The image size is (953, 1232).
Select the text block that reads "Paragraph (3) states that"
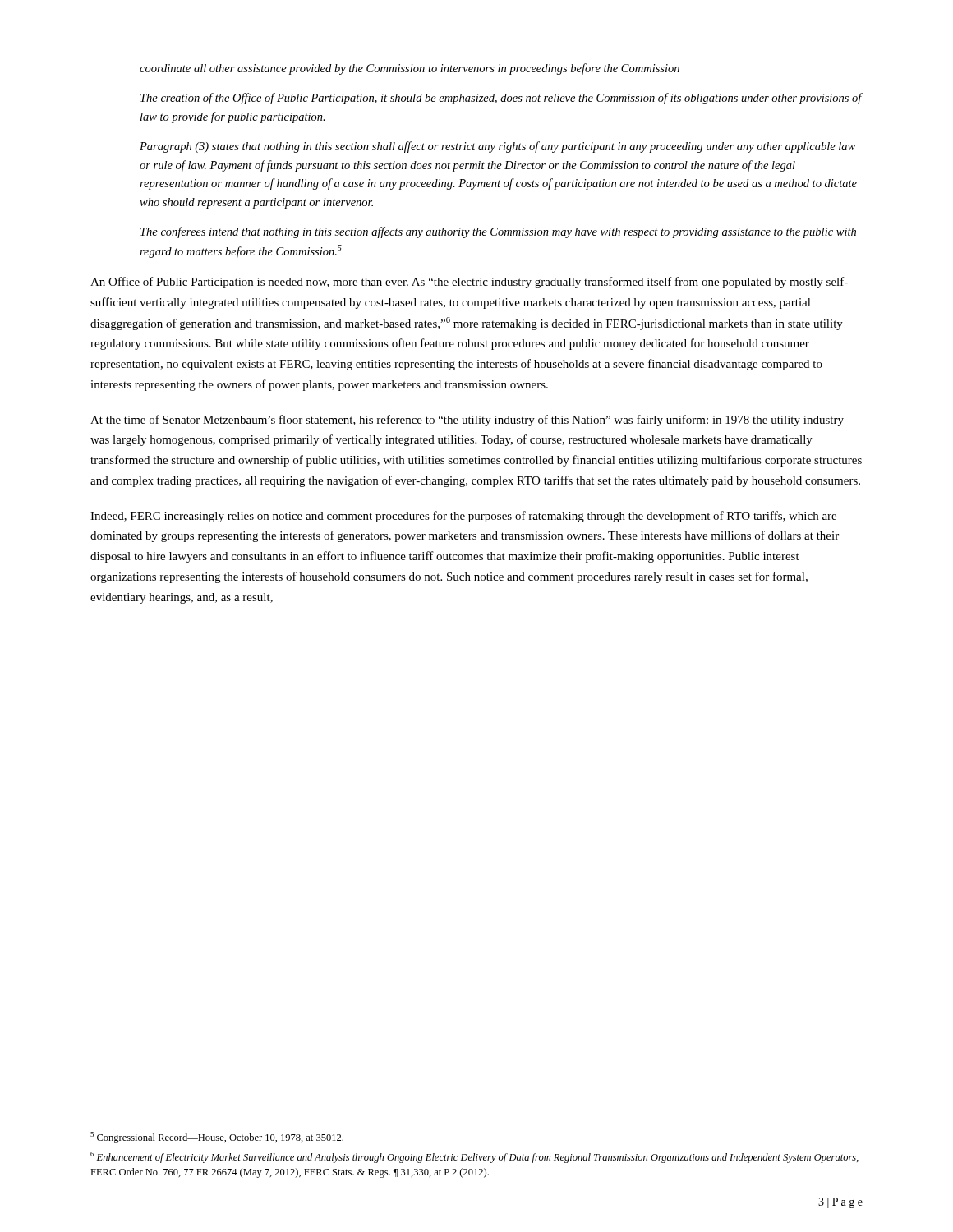point(498,174)
